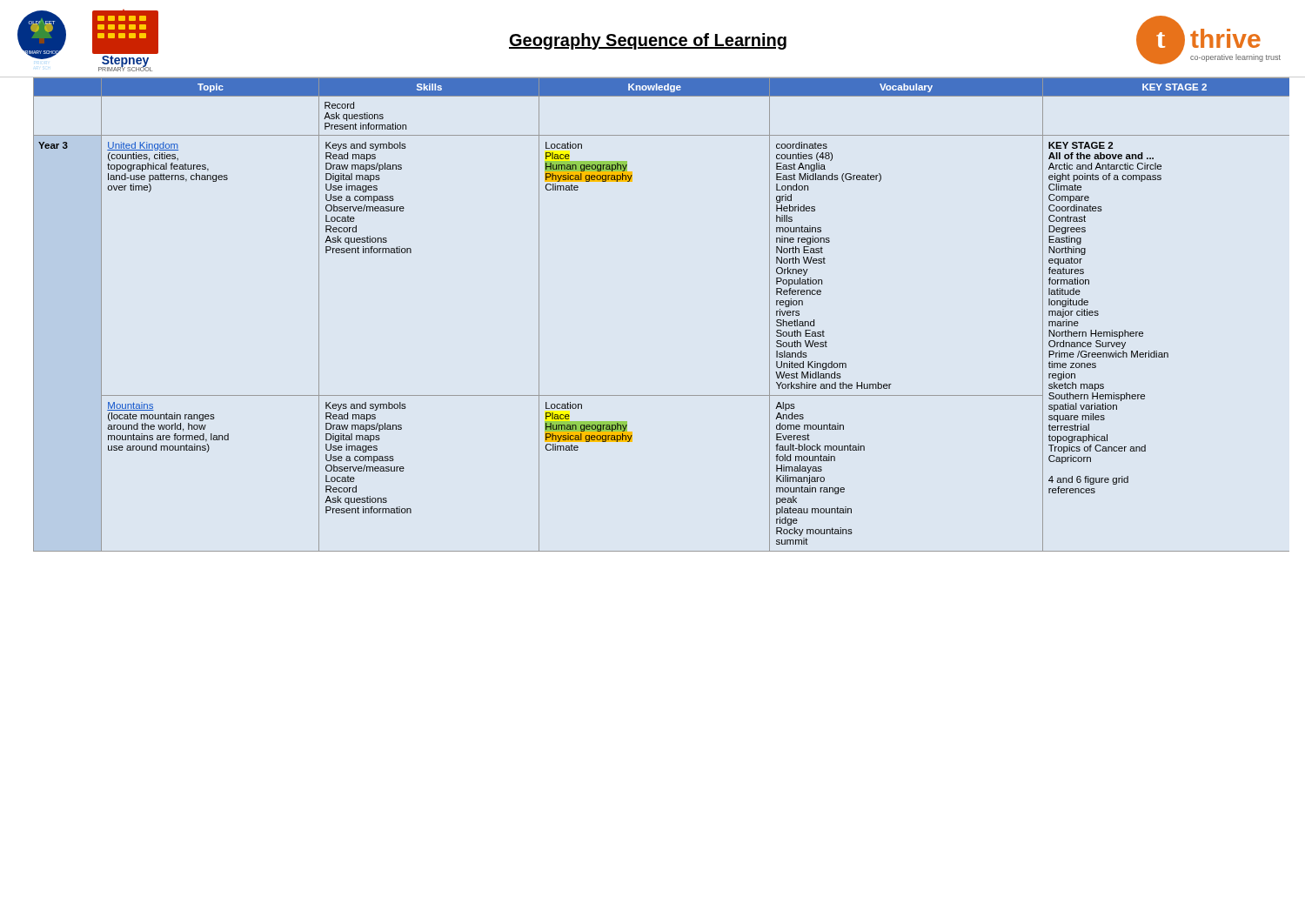Find the table
This screenshot has height=924, width=1305.
click(x=652, y=315)
